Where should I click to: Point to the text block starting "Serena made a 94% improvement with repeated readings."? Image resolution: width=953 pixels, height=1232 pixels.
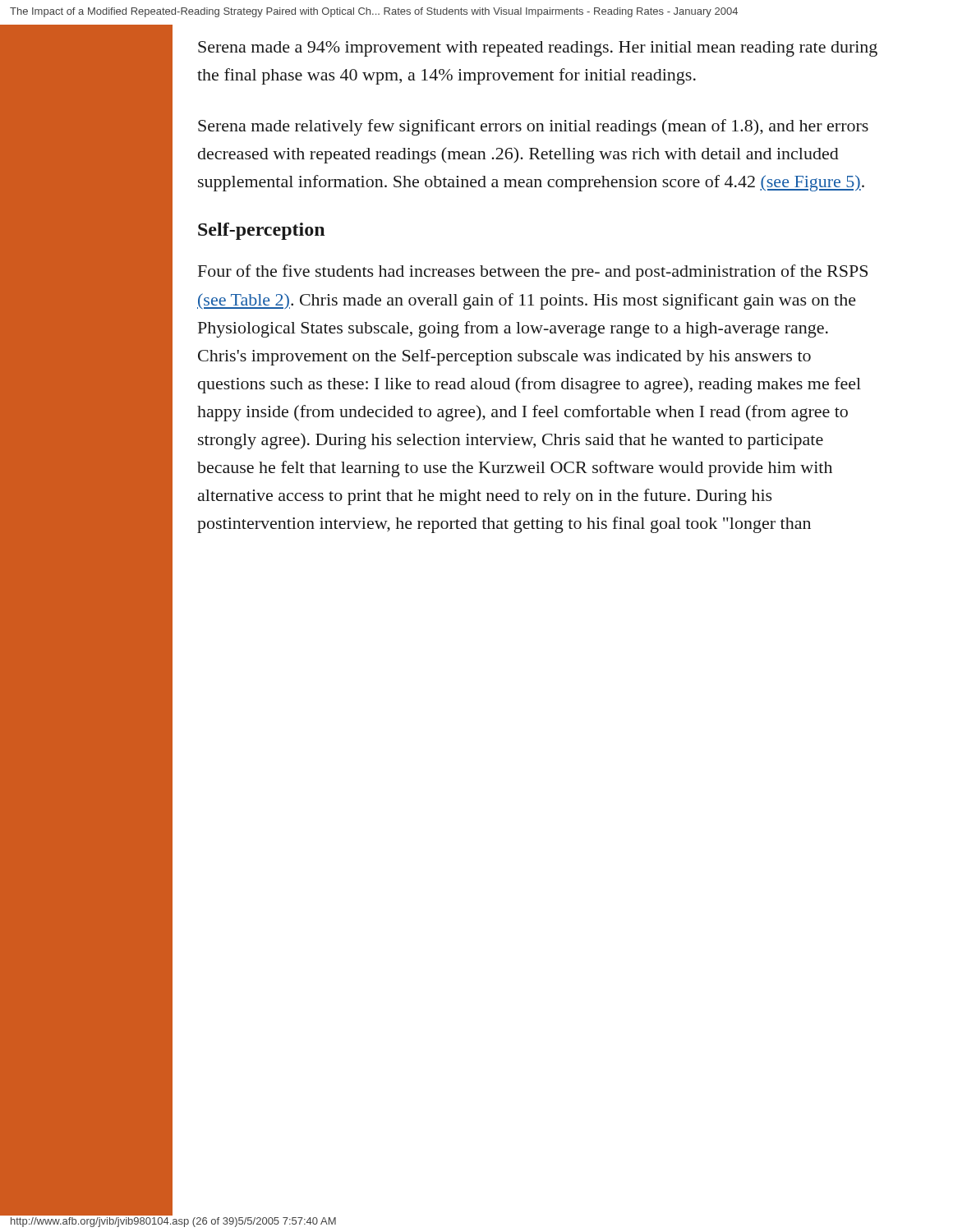[537, 60]
